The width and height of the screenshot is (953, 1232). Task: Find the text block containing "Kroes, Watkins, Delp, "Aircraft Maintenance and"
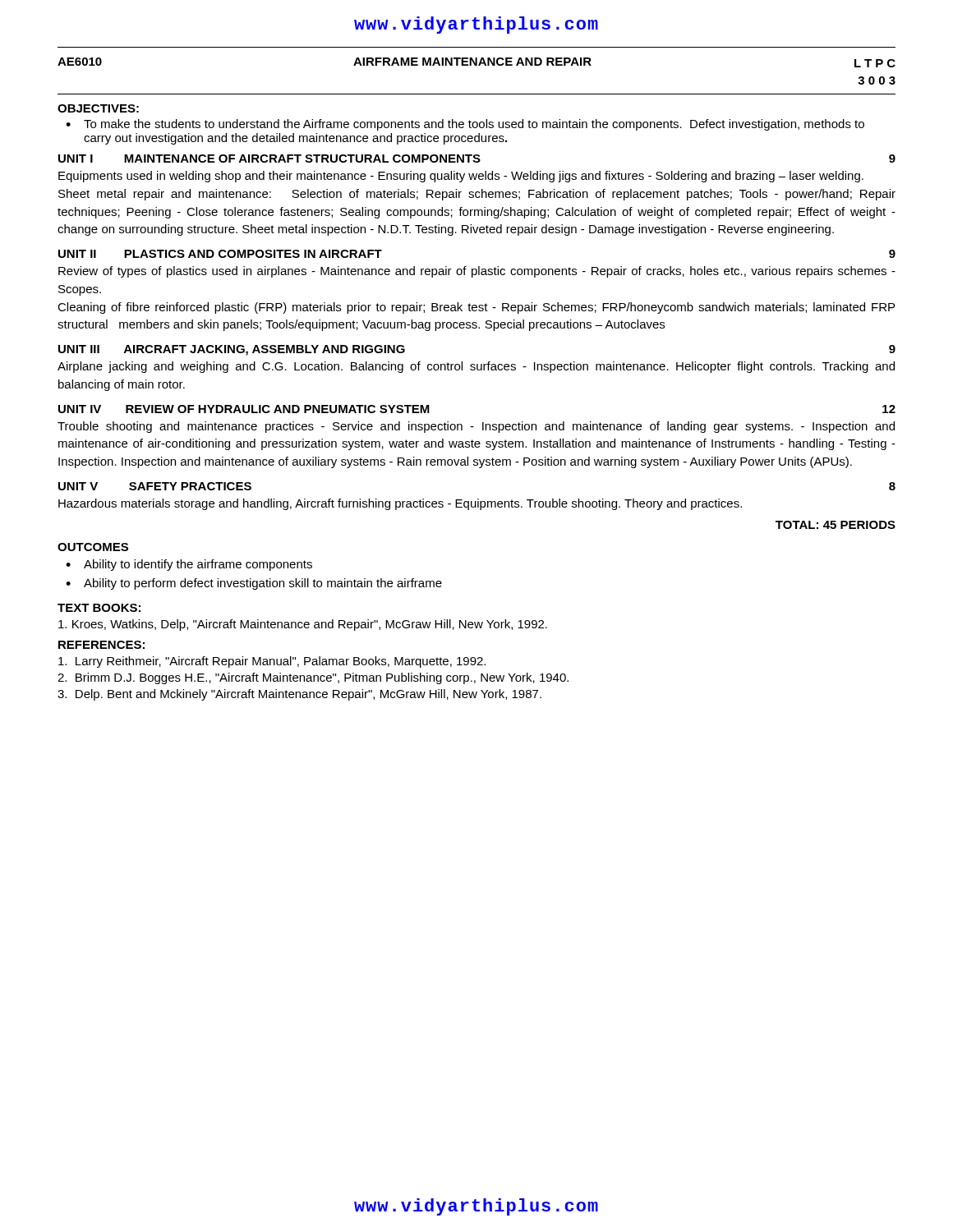click(303, 624)
